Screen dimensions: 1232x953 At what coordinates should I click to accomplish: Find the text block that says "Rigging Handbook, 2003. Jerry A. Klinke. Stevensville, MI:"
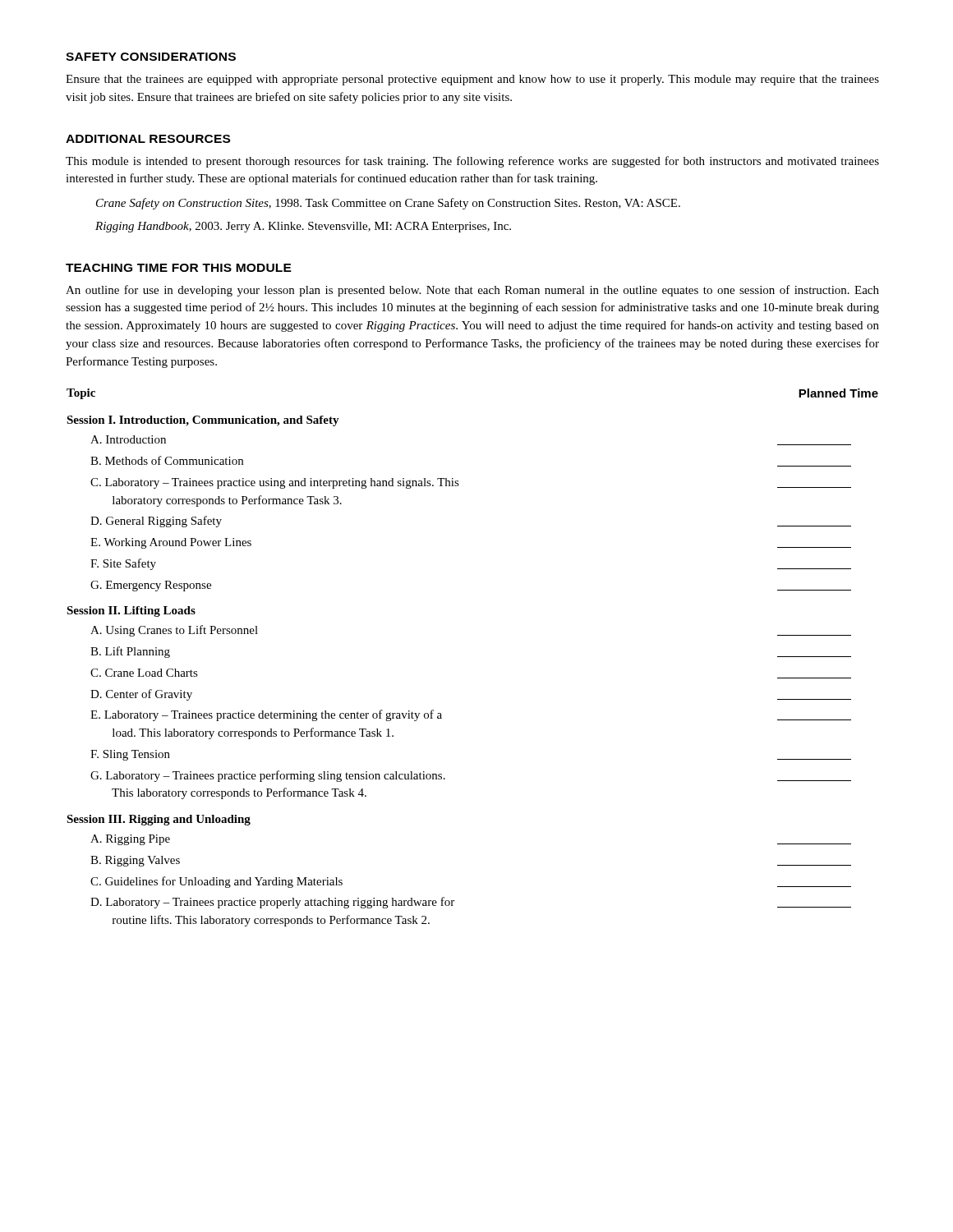tap(304, 226)
